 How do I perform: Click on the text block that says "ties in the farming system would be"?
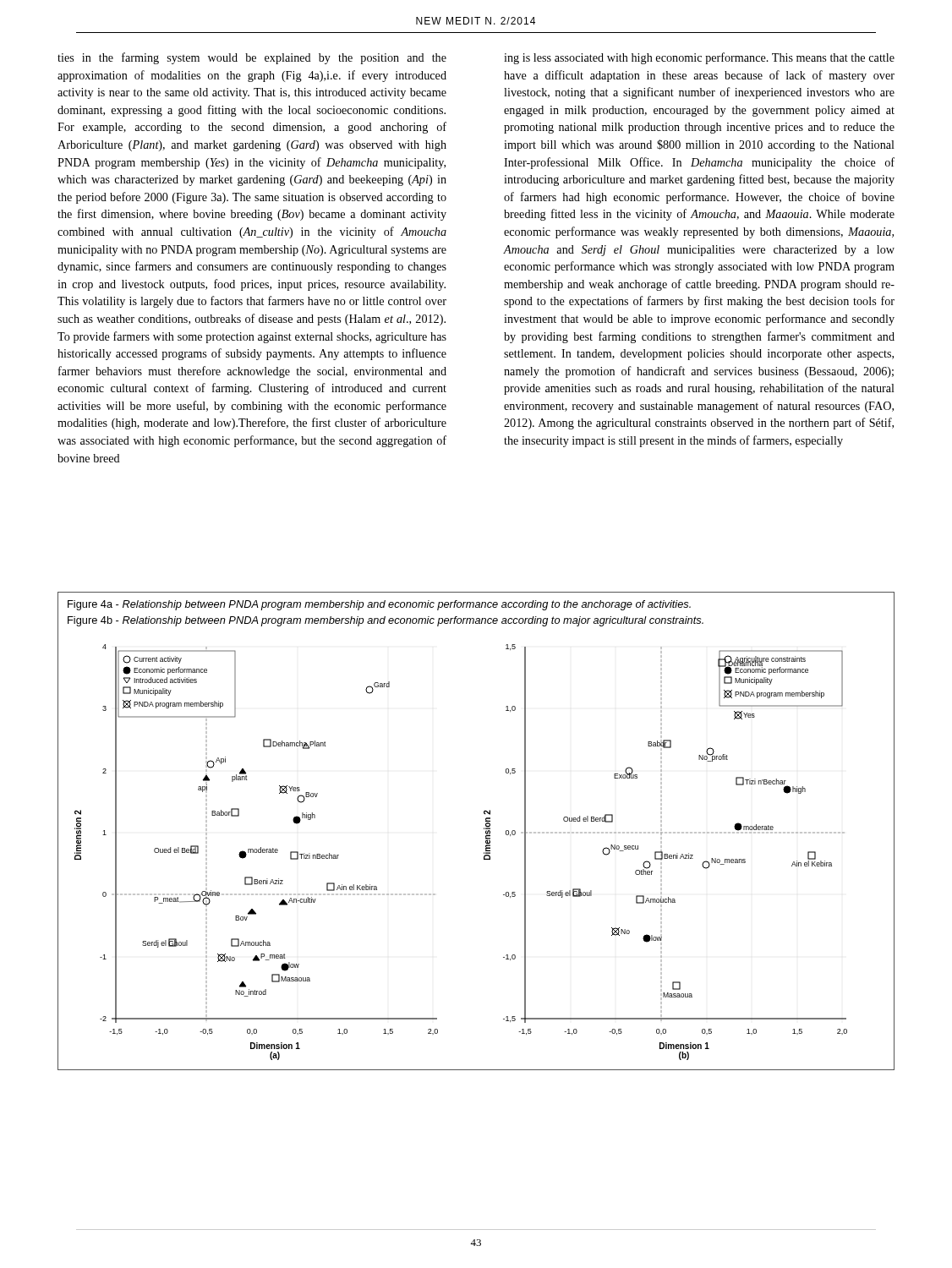[x=252, y=258]
